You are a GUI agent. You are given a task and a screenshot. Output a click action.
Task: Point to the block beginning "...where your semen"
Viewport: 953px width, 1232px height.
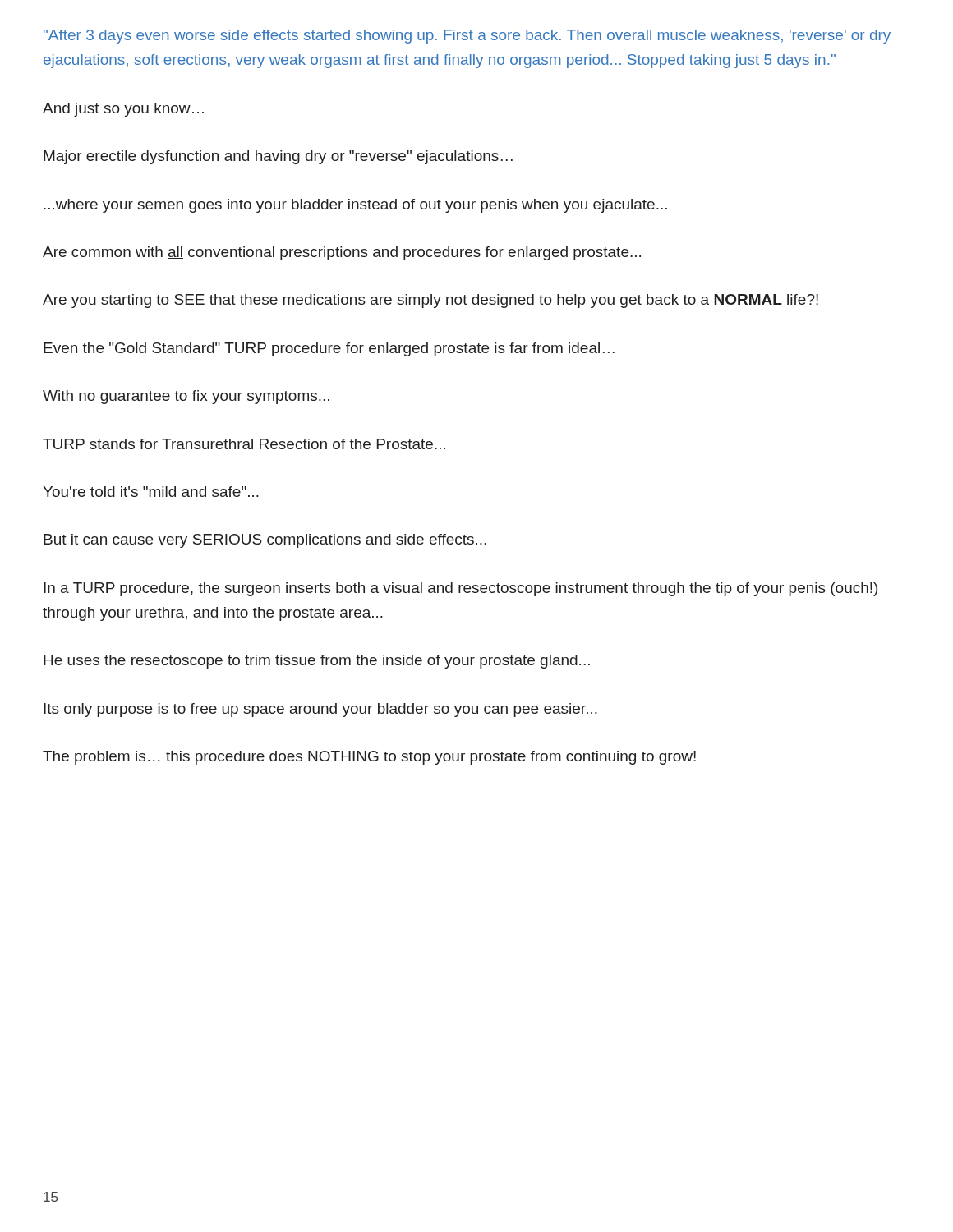(x=356, y=204)
